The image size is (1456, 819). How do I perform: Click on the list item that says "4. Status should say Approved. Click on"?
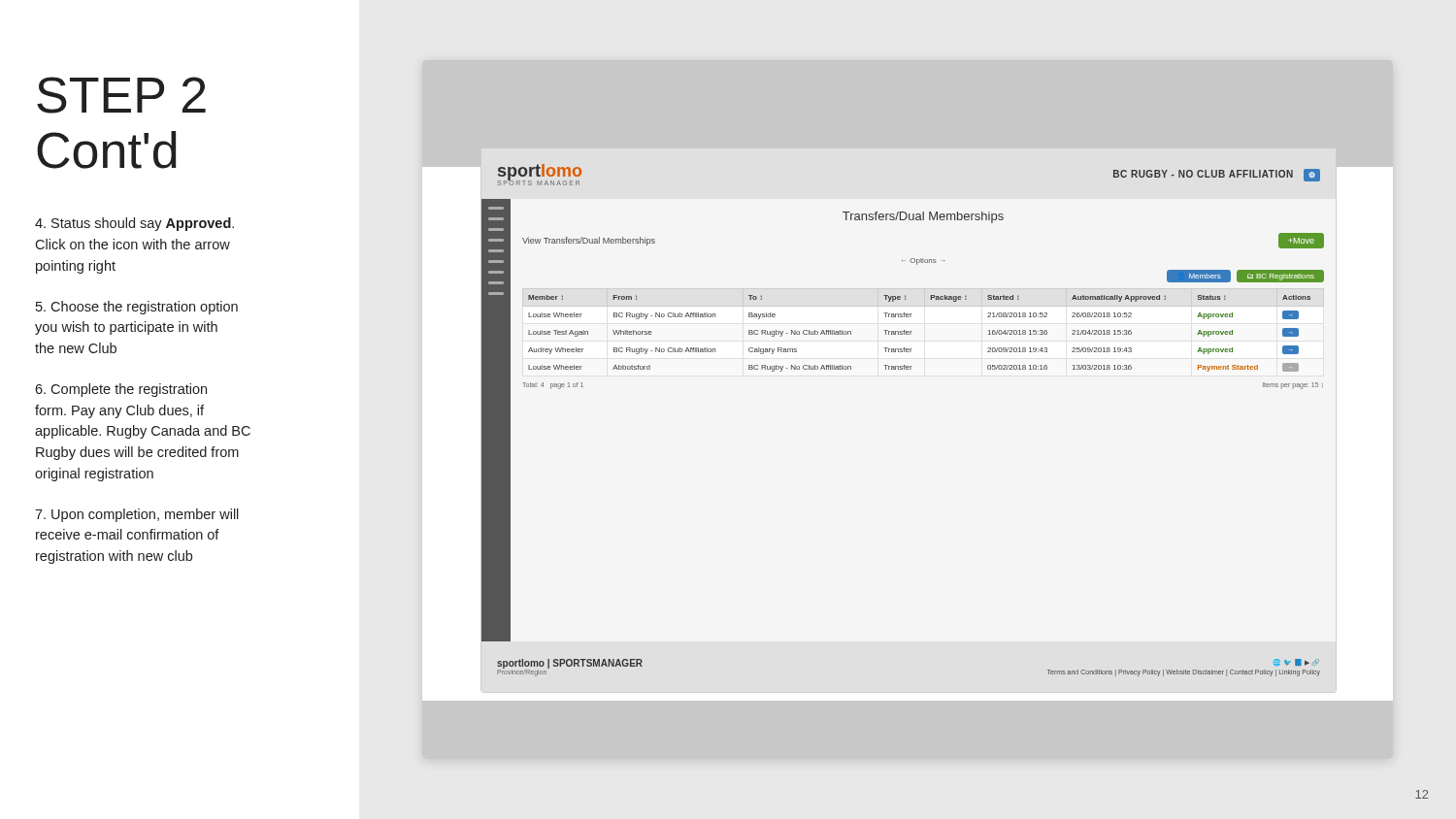(x=135, y=245)
